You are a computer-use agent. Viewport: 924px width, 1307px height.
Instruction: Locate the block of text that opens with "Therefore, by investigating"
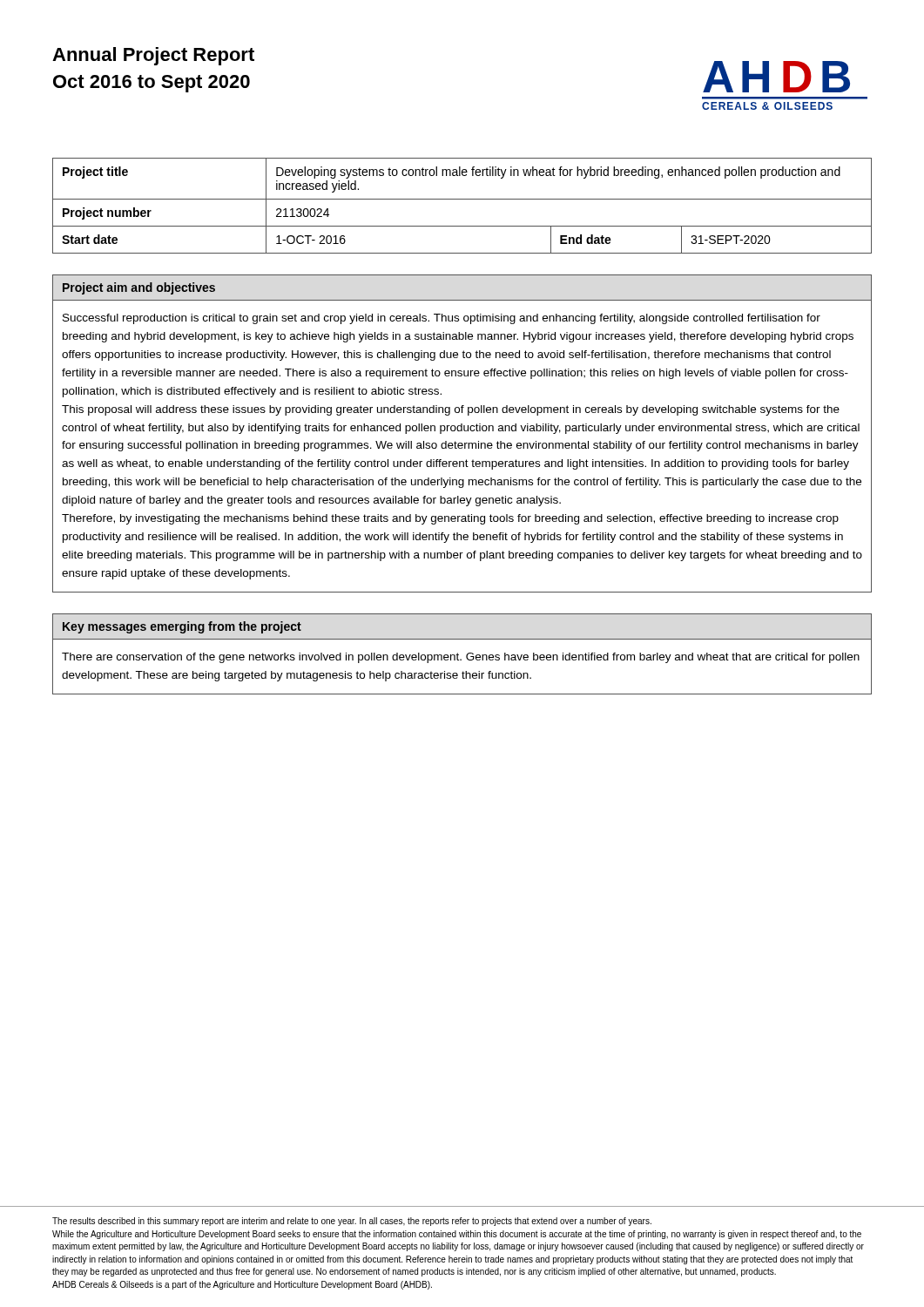[462, 546]
